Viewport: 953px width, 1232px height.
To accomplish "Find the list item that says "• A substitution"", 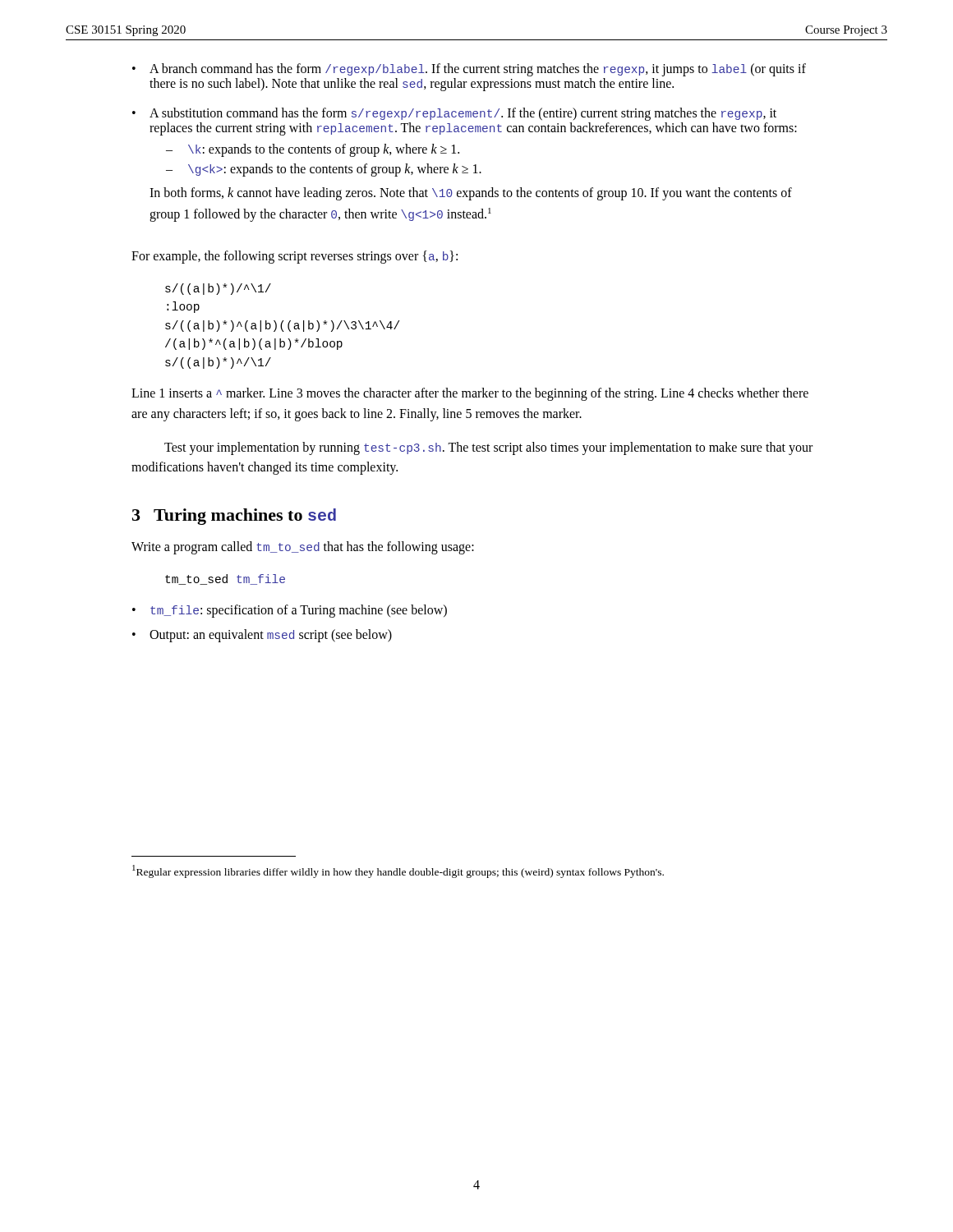I will [476, 172].
